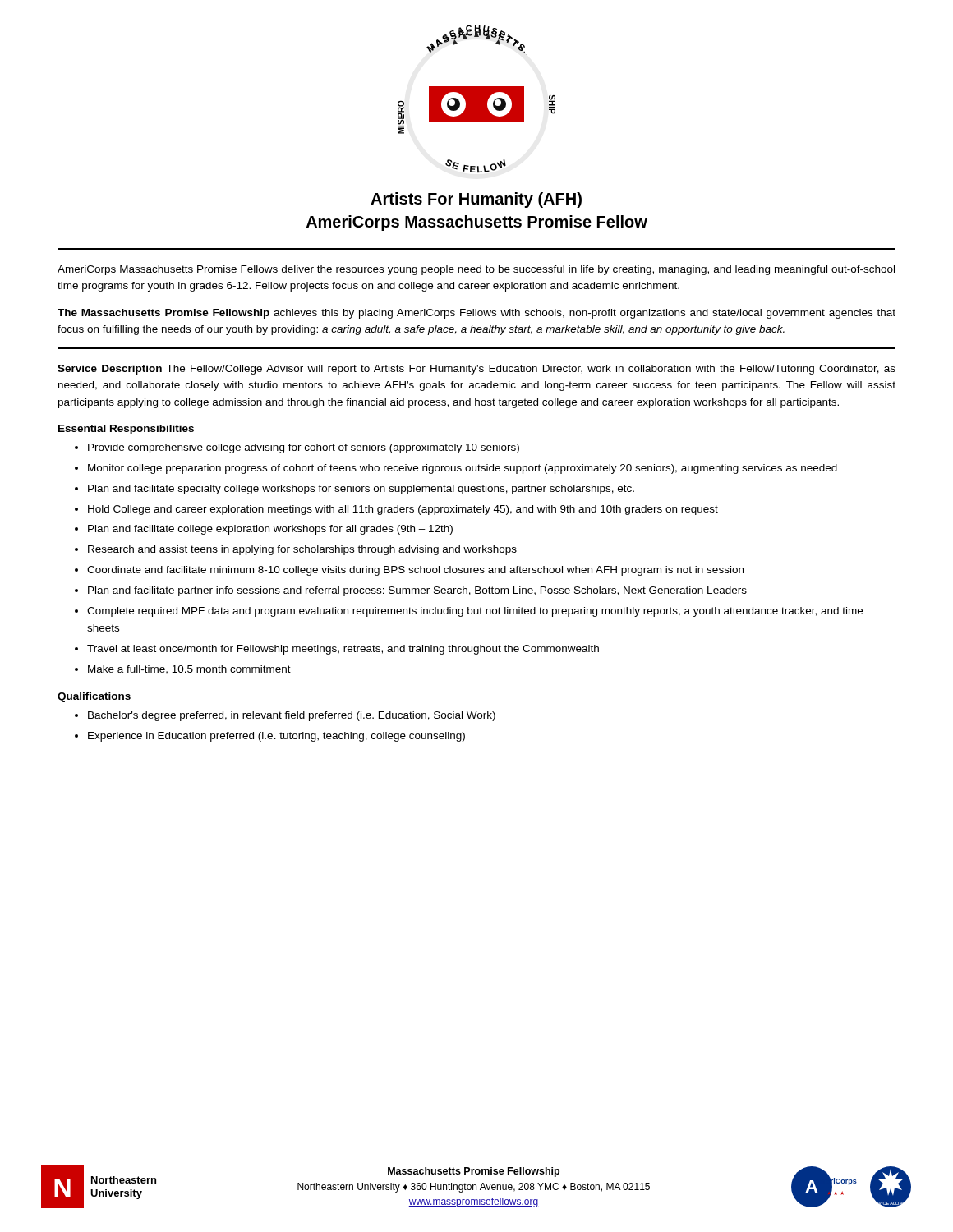Locate the region starting "Hold College and career exploration meetings with"

(x=402, y=508)
